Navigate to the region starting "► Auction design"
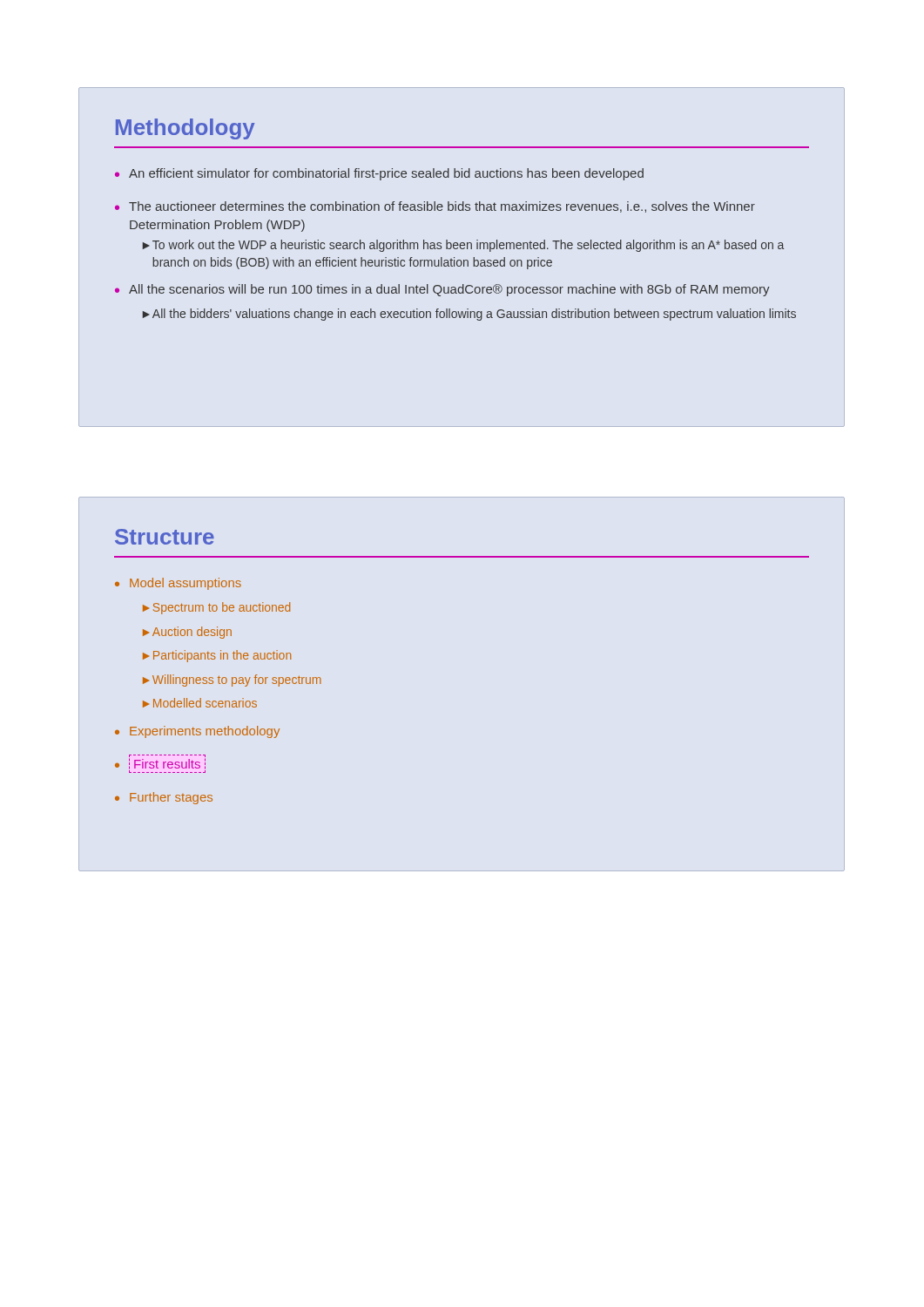This screenshot has height=1307, width=924. point(186,632)
